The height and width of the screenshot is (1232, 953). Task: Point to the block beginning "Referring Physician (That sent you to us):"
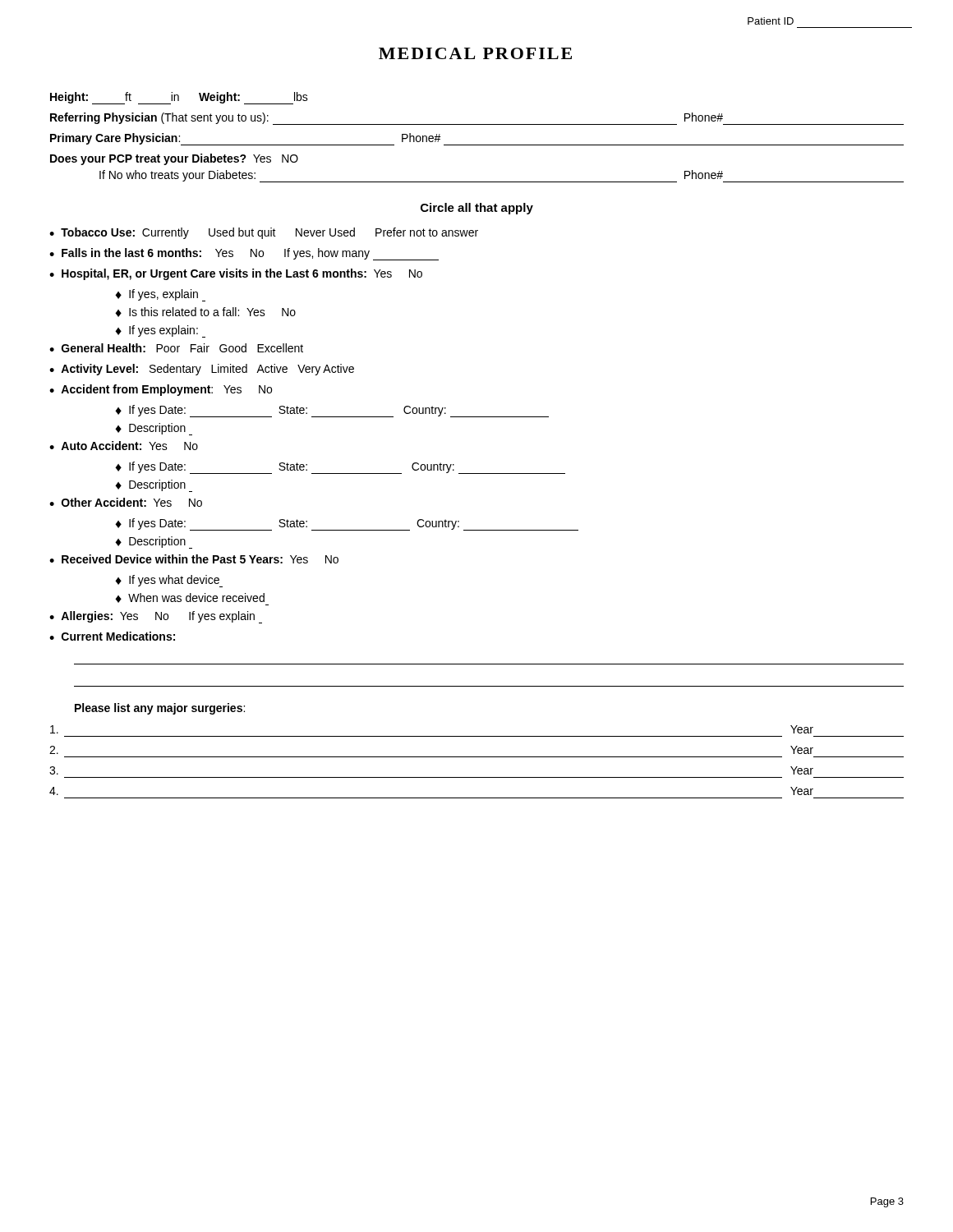tap(476, 118)
